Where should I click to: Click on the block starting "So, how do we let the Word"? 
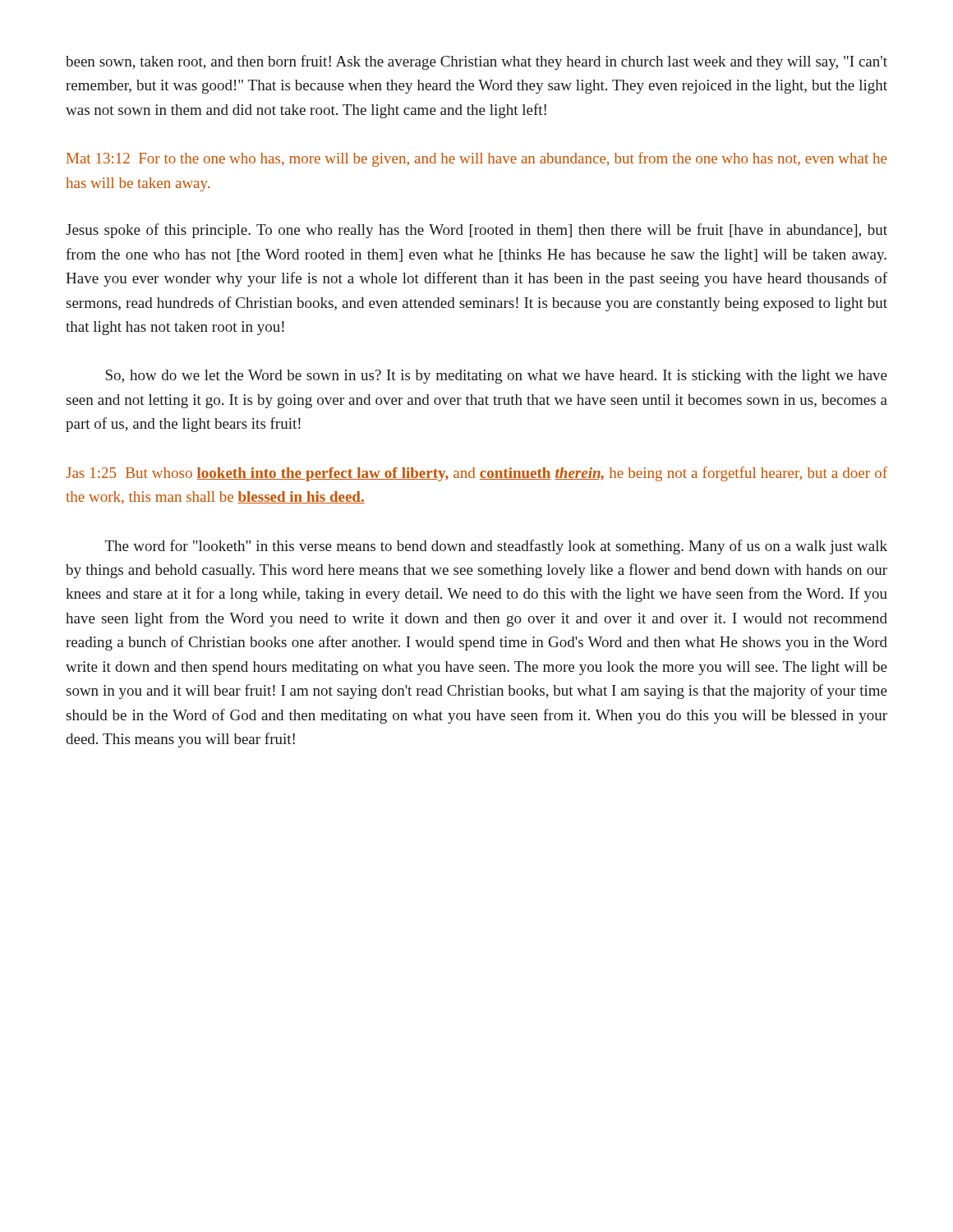point(476,399)
